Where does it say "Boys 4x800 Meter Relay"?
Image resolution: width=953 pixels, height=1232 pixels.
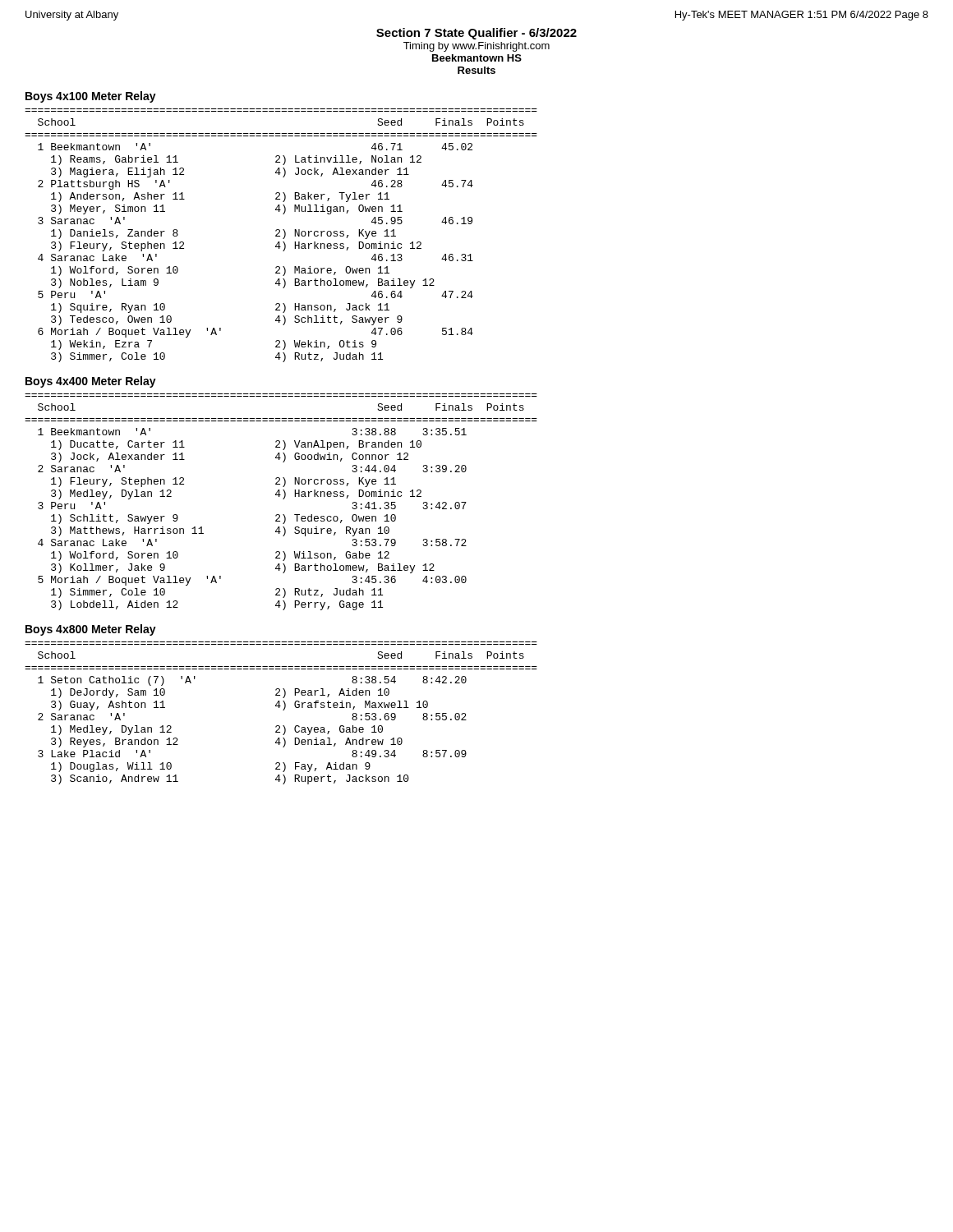[x=90, y=629]
